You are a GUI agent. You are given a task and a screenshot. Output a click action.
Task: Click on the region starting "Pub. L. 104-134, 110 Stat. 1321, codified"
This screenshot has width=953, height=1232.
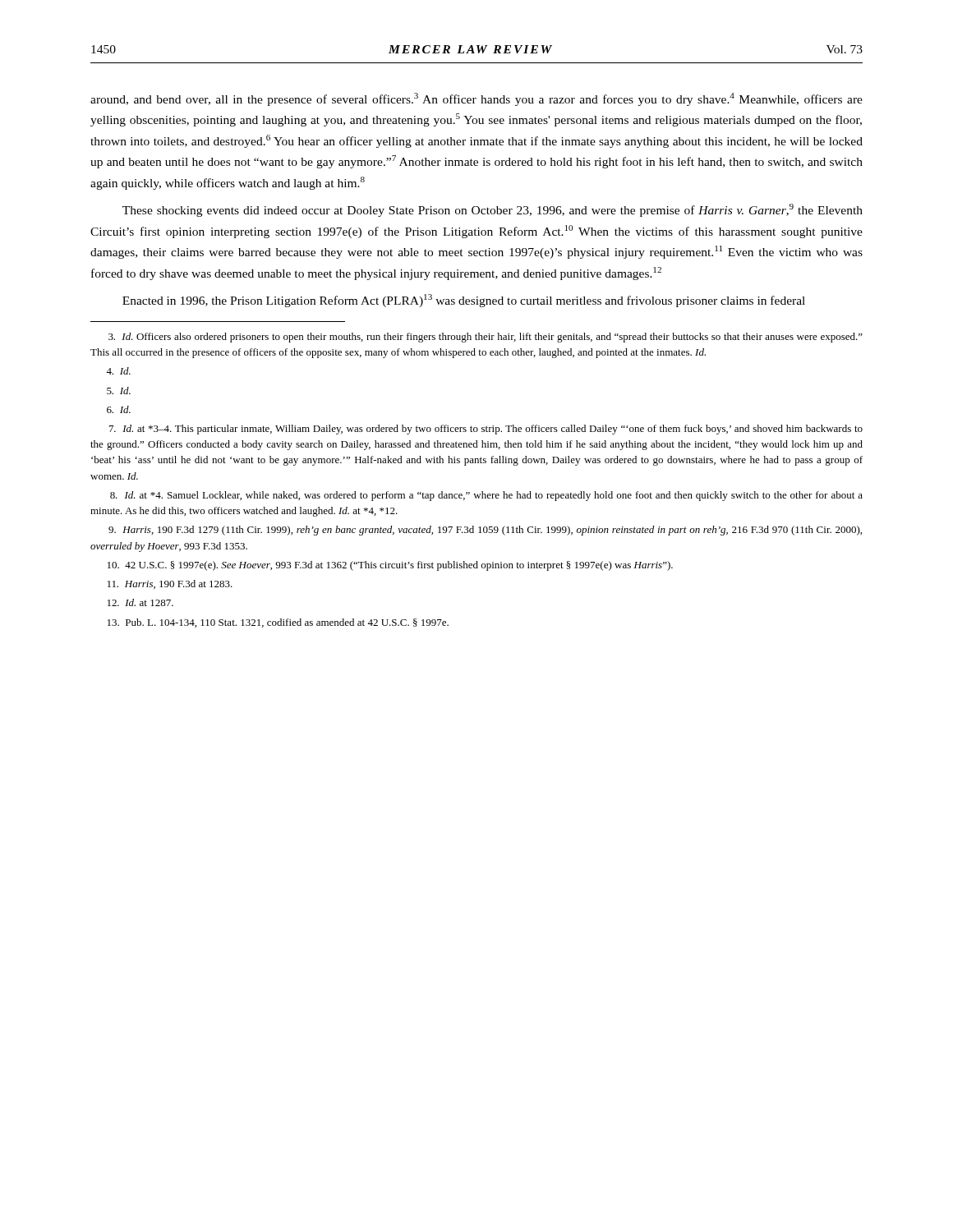278,623
